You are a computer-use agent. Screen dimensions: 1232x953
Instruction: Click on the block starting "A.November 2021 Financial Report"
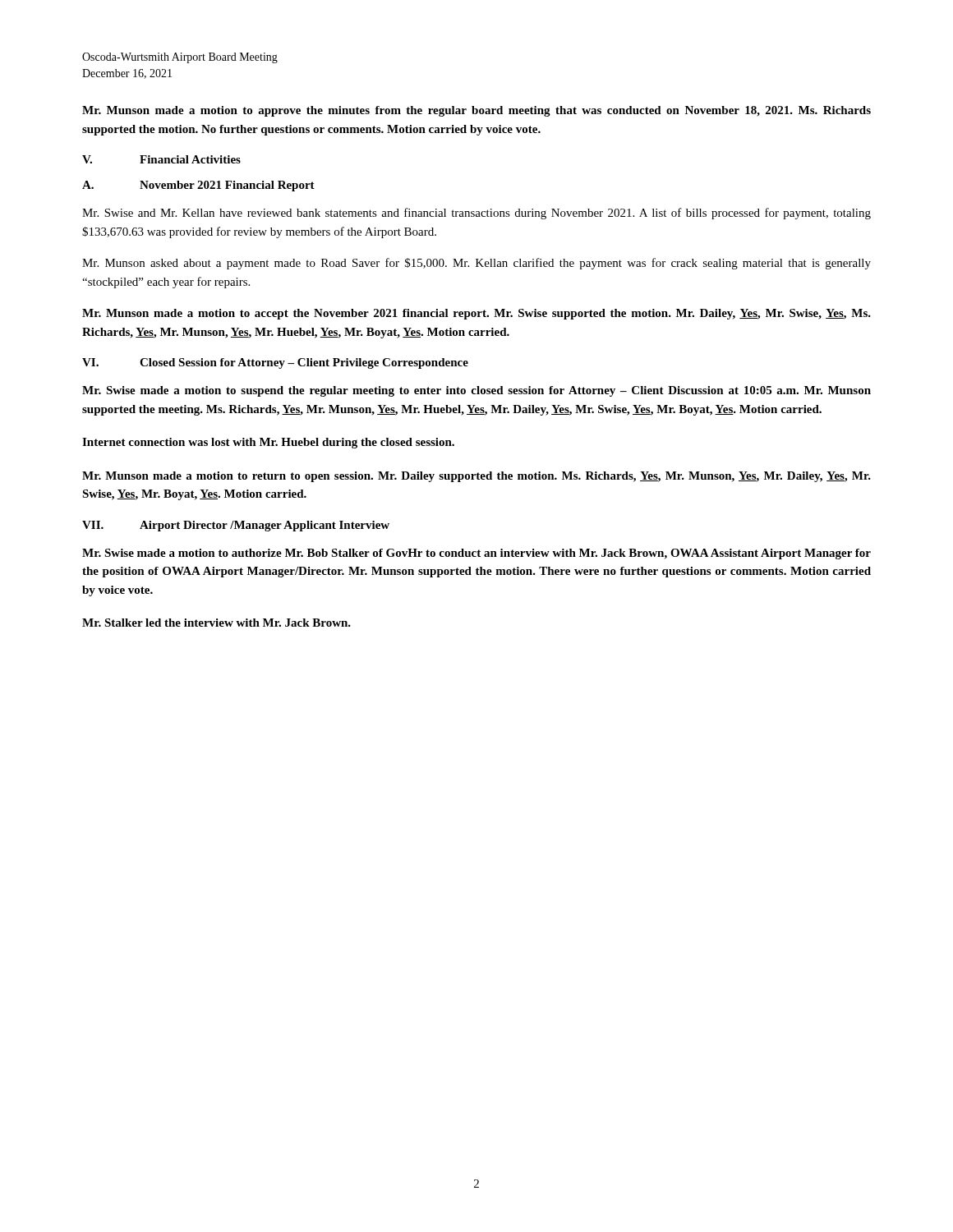(198, 185)
